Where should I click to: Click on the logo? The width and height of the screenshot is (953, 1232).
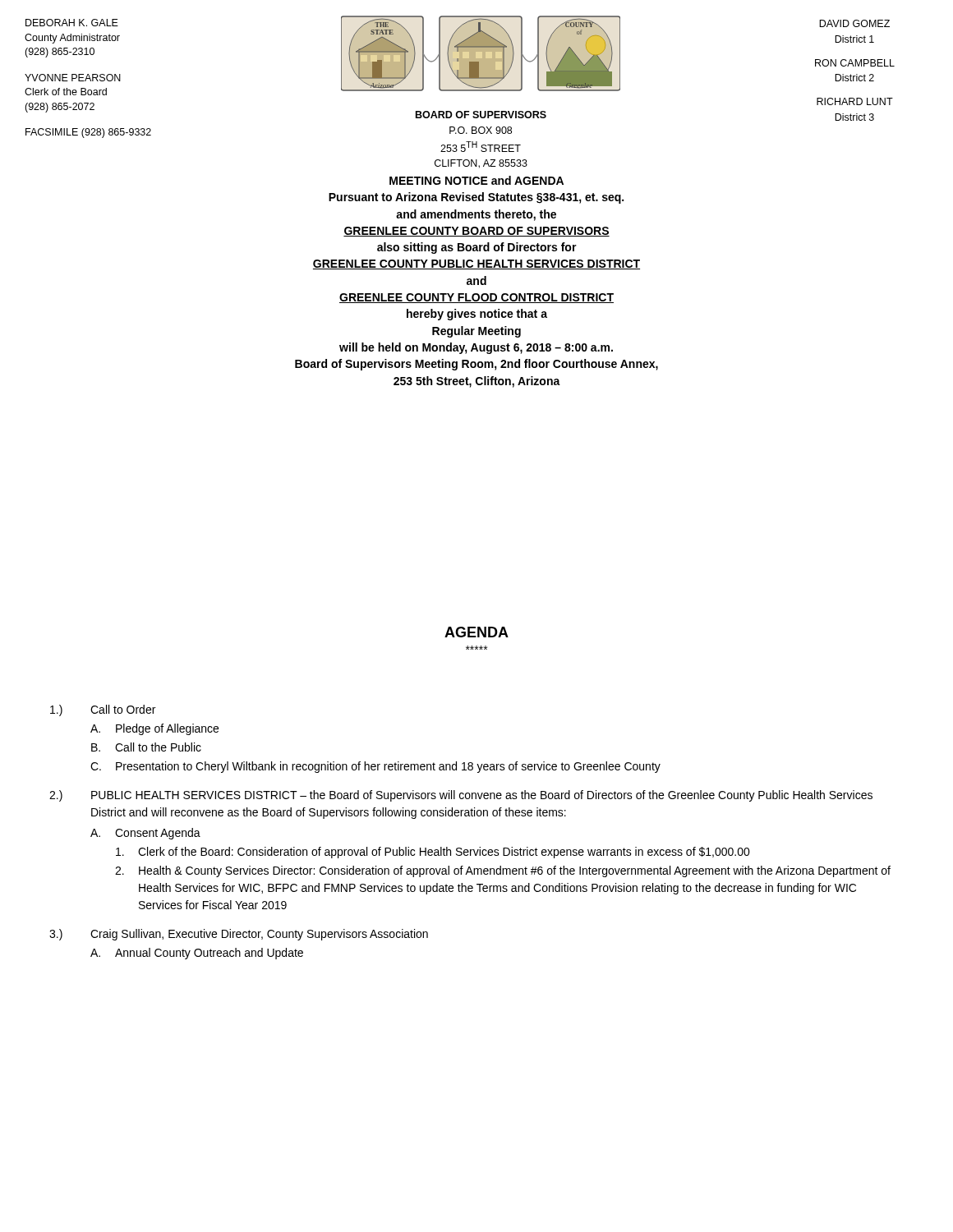pos(481,57)
